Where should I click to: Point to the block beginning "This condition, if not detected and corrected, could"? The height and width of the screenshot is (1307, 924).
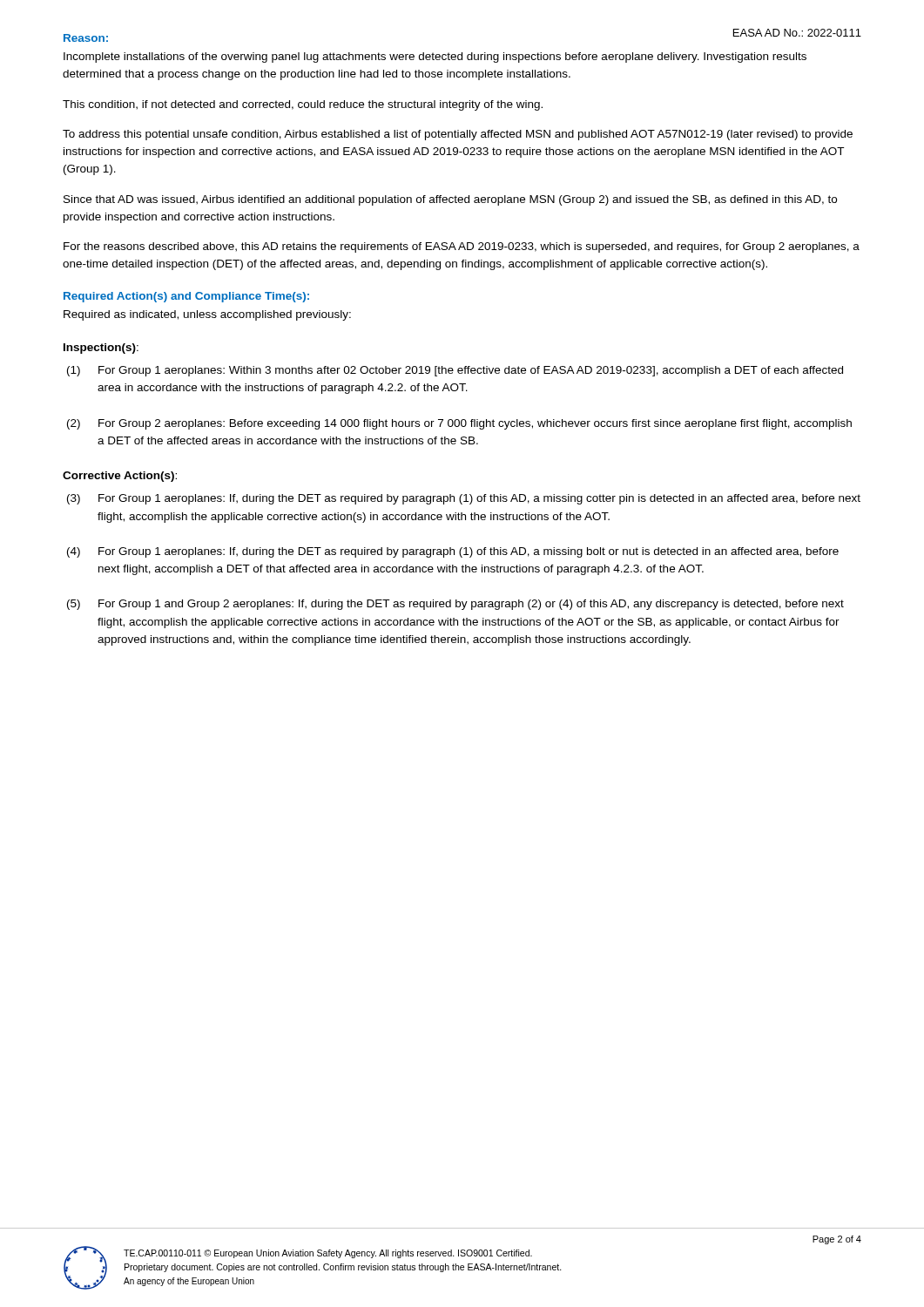(x=462, y=104)
